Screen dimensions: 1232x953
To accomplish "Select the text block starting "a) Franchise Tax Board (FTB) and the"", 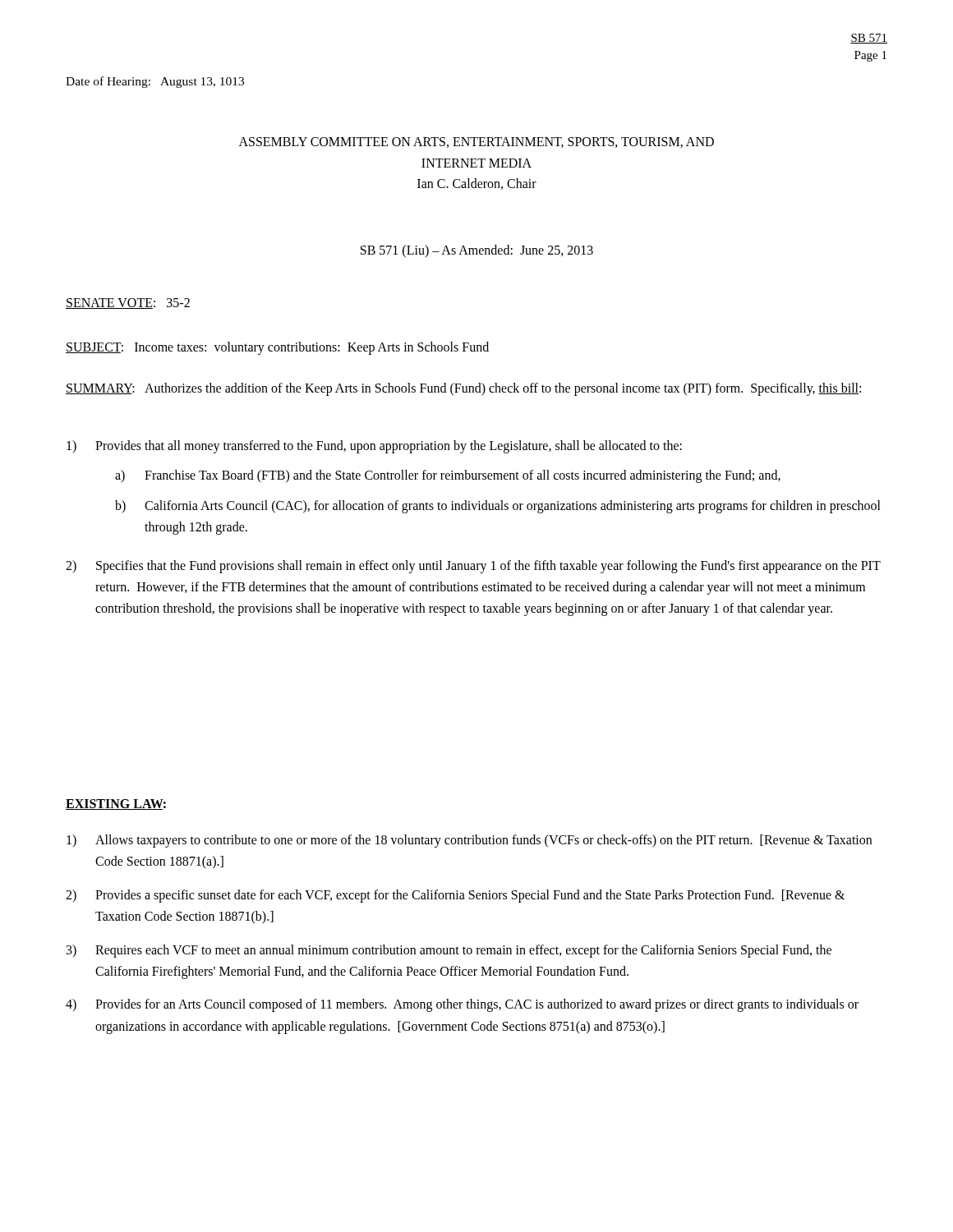I will coord(448,476).
